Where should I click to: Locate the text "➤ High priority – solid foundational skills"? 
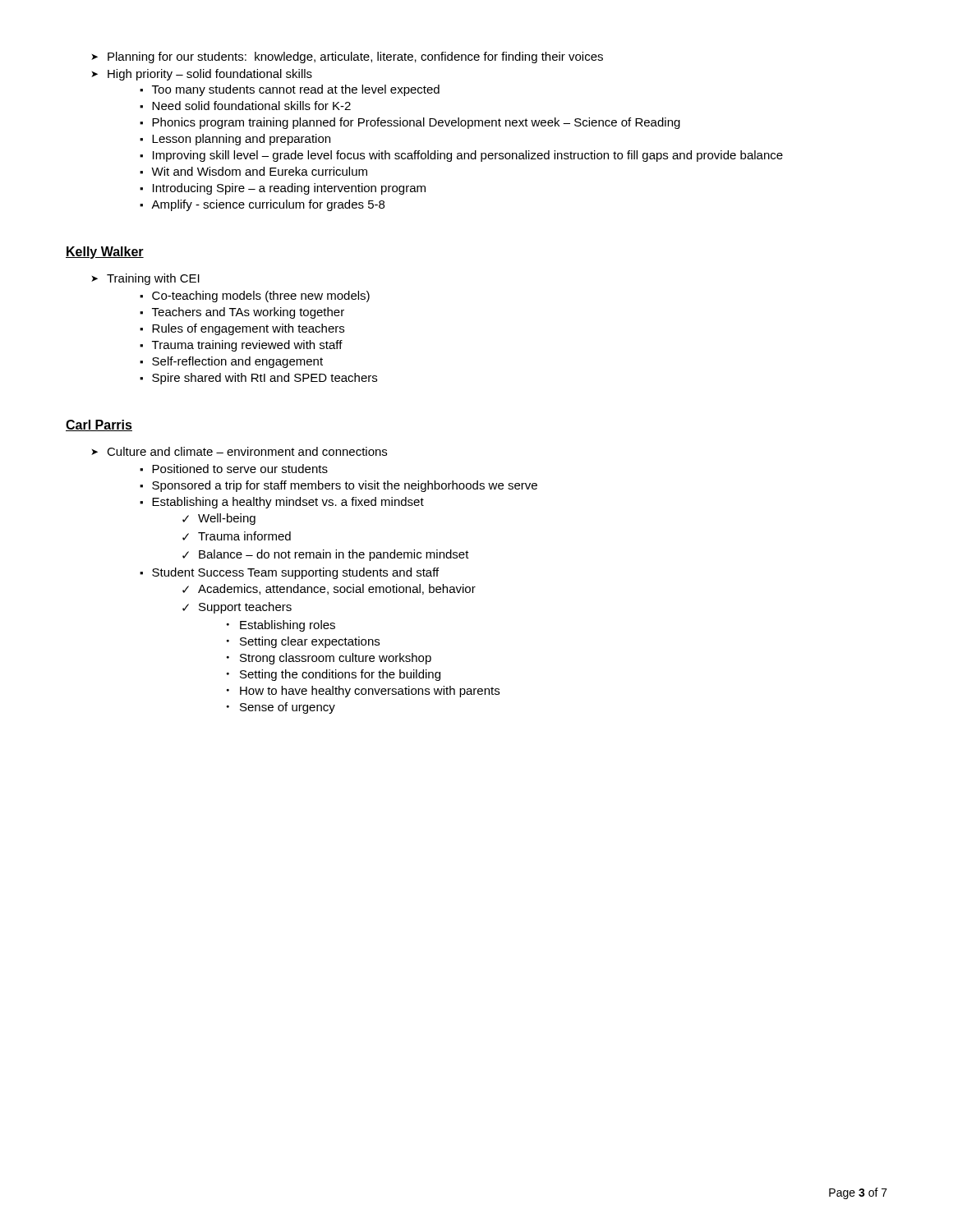point(201,73)
